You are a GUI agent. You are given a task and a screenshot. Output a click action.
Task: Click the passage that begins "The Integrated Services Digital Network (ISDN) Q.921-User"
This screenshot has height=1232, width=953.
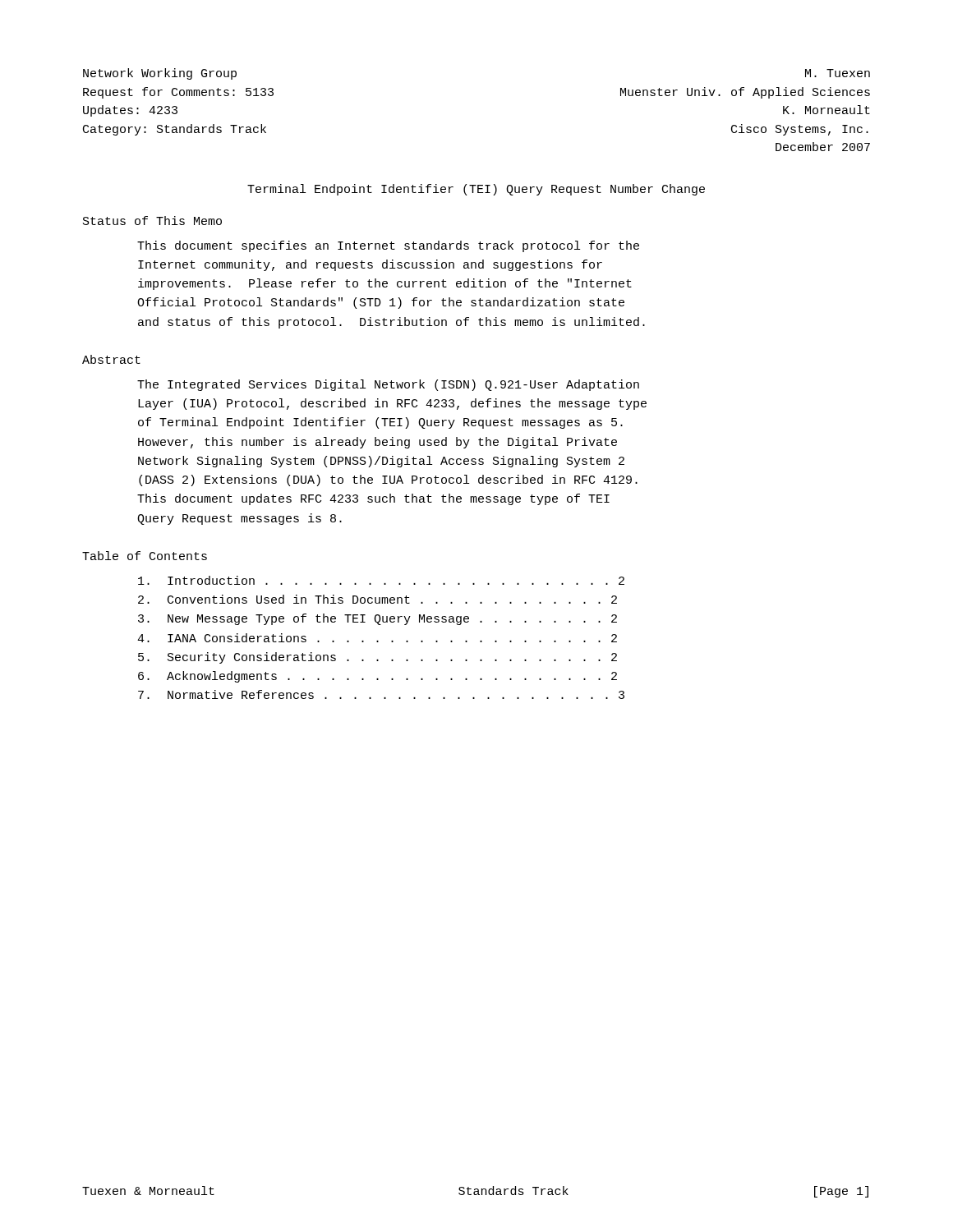click(x=381, y=452)
